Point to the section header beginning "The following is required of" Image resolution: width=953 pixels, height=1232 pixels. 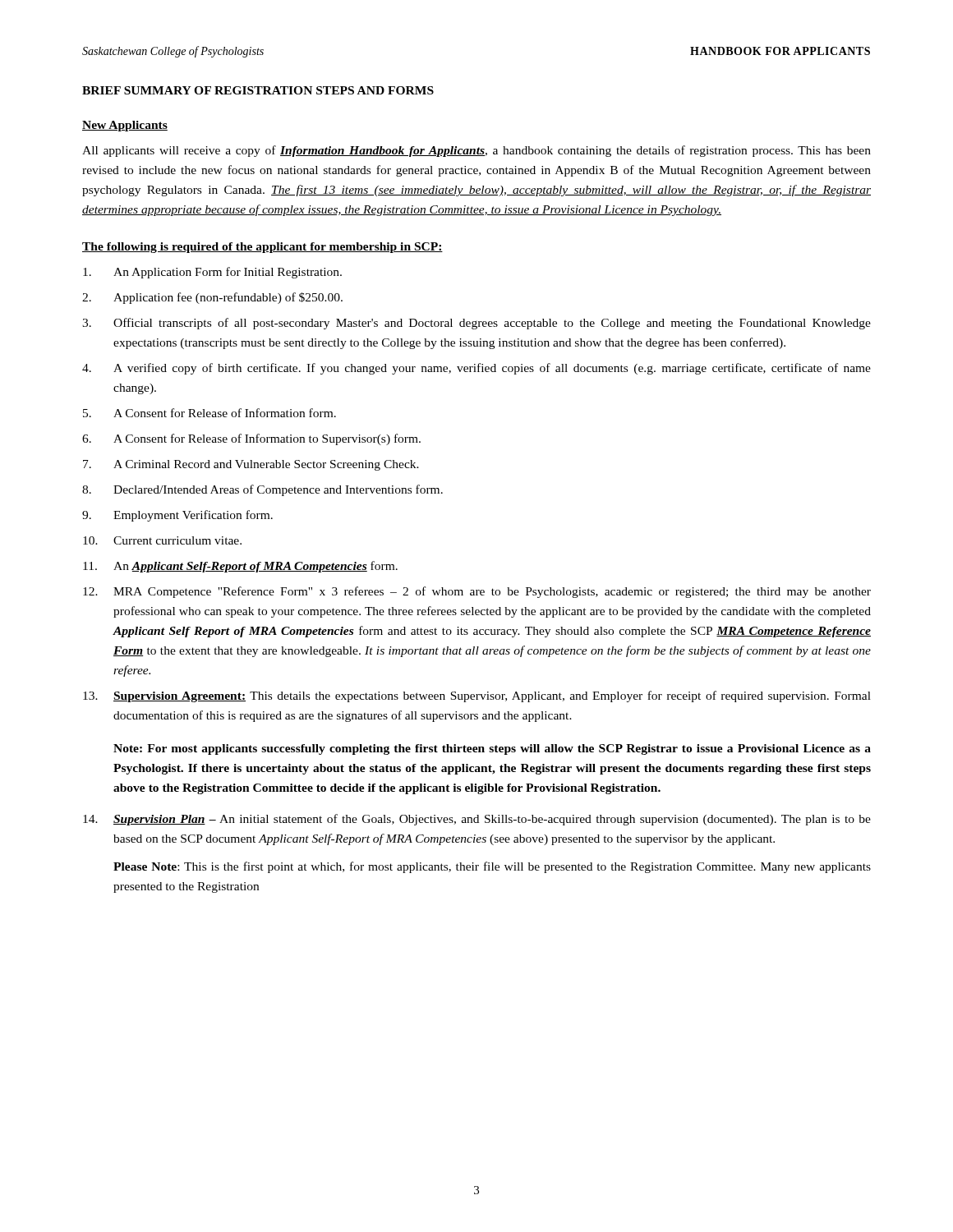coord(262,246)
